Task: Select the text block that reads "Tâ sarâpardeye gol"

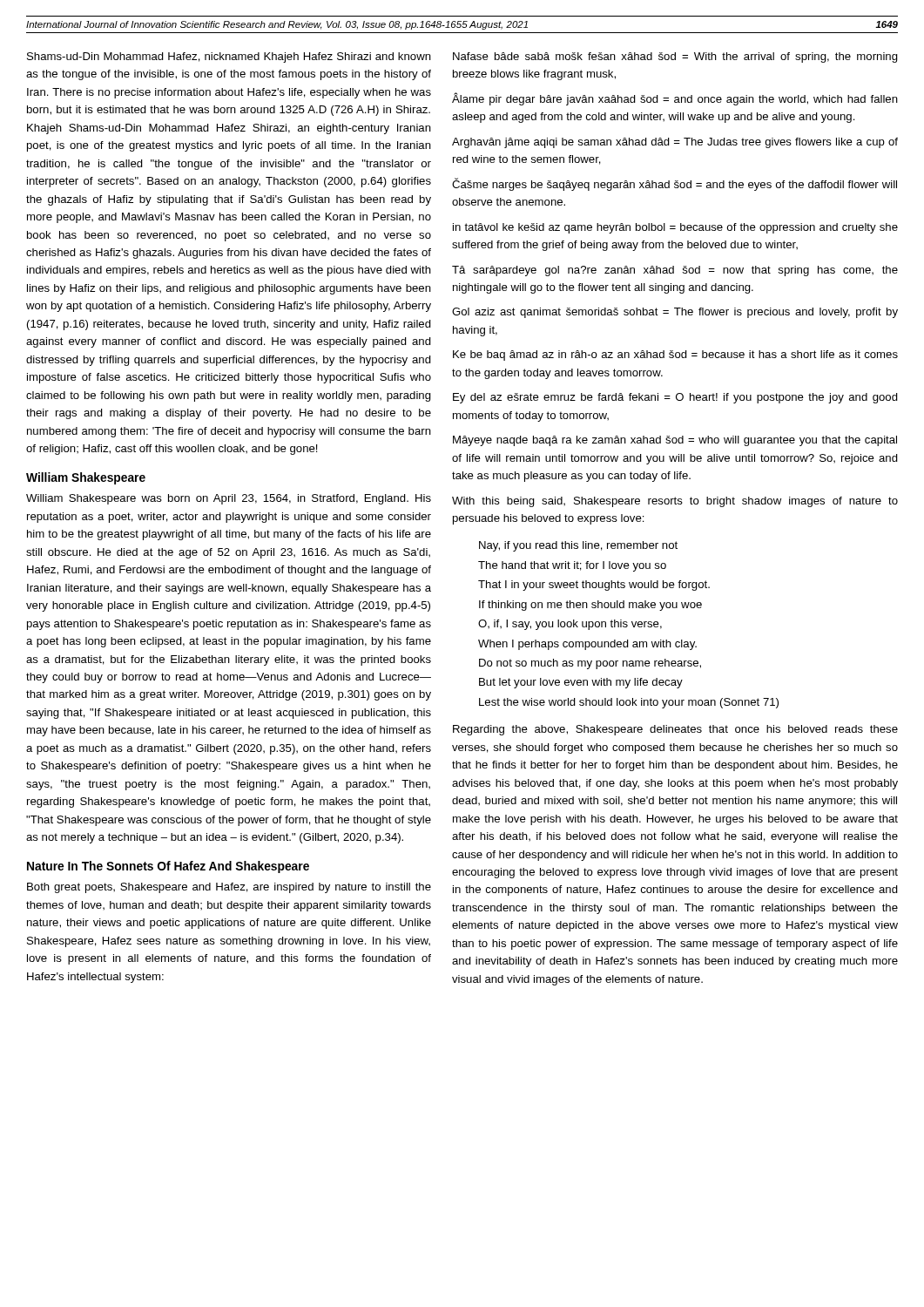Action: coord(675,278)
